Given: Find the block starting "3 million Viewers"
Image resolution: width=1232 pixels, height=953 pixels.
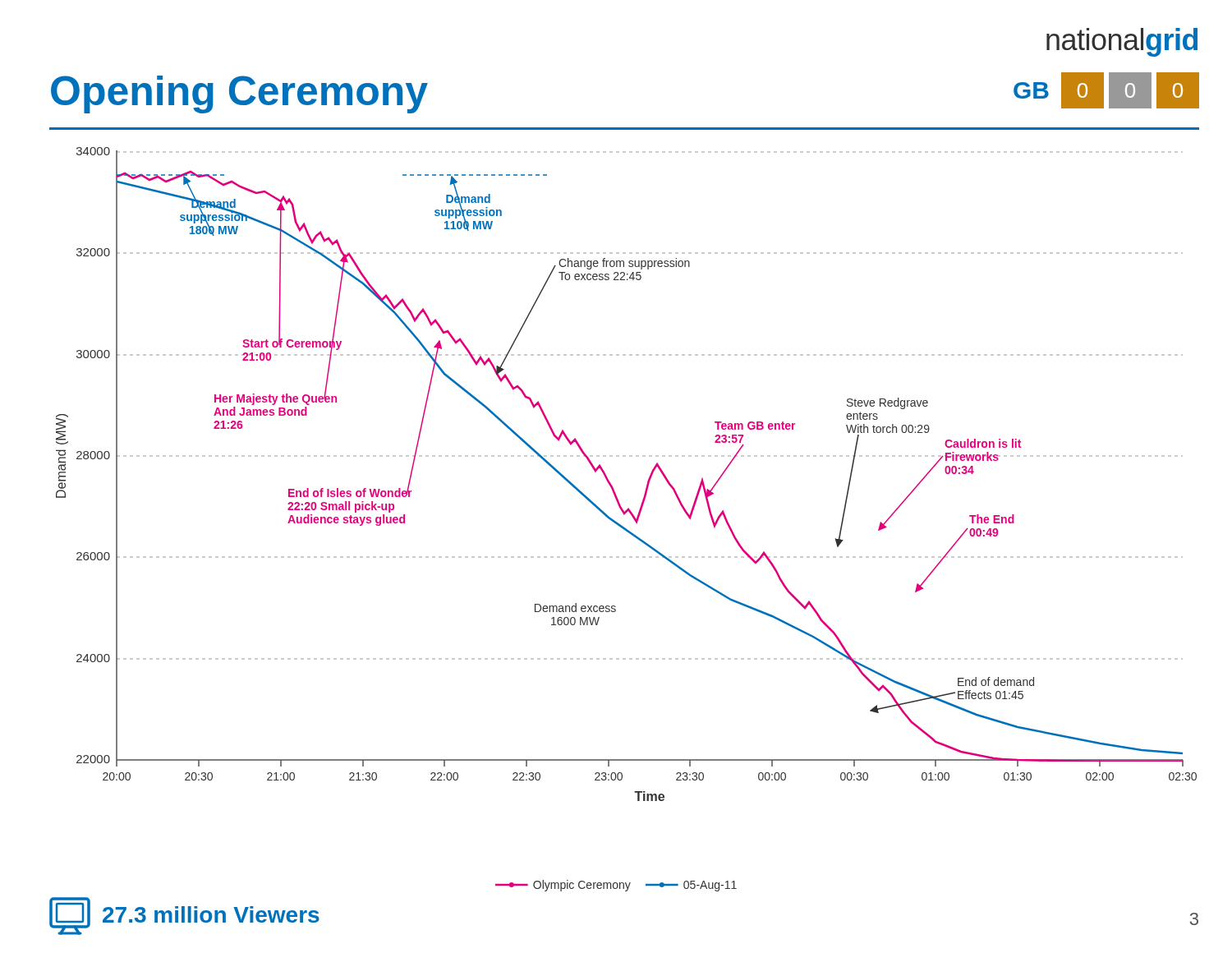Looking at the screenshot, I should 185,915.
